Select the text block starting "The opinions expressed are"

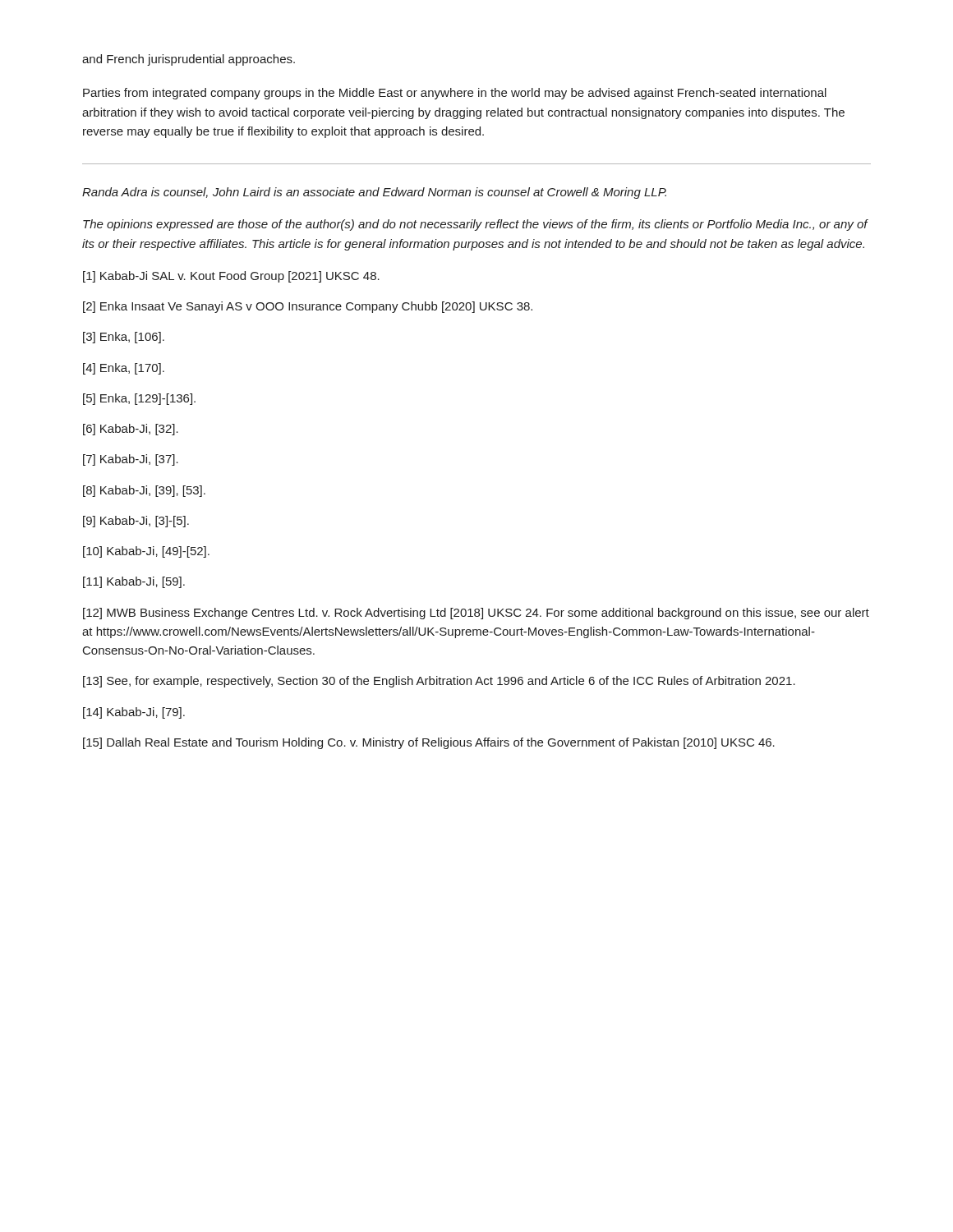click(475, 234)
